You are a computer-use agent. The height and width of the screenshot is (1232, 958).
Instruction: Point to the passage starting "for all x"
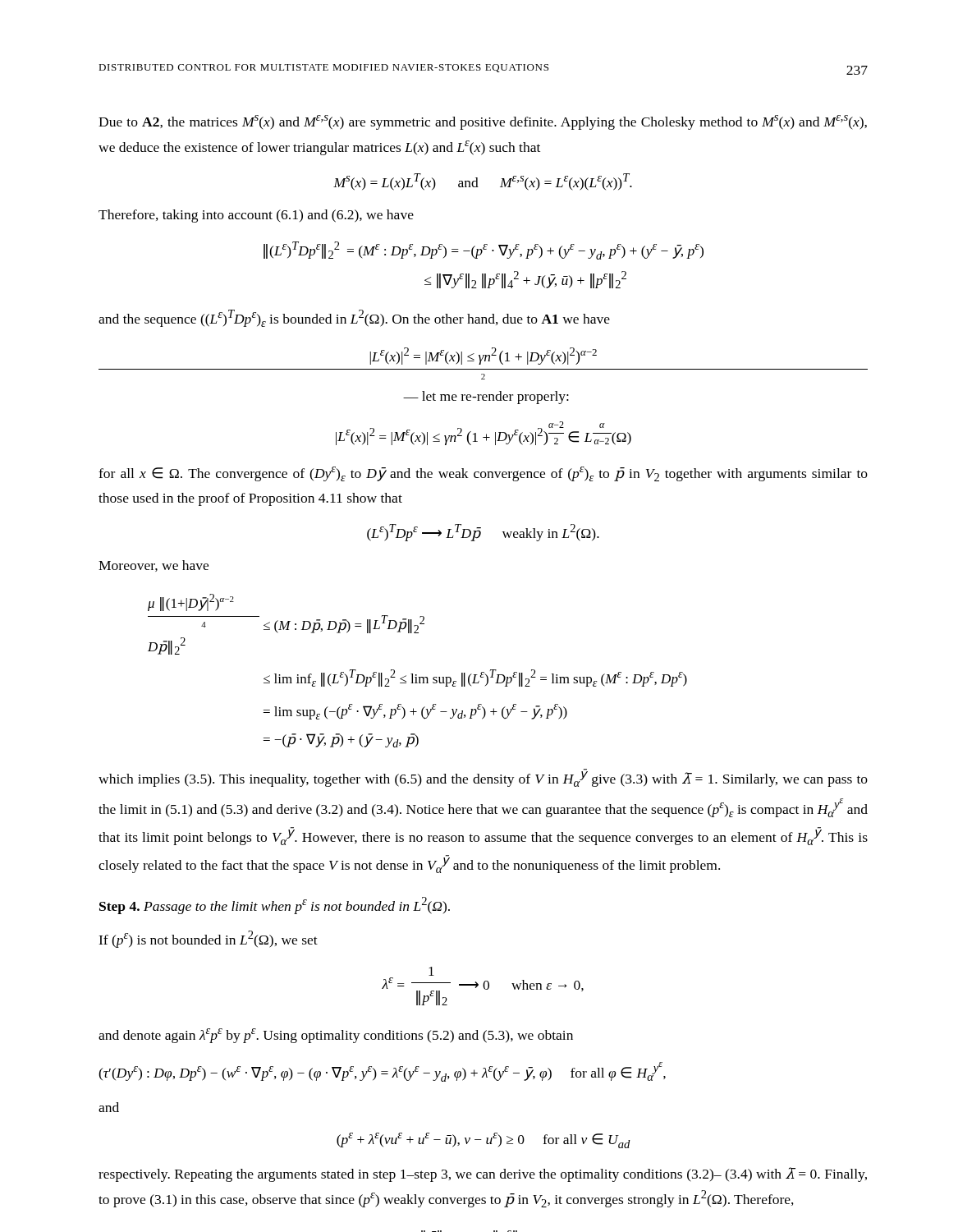click(483, 484)
